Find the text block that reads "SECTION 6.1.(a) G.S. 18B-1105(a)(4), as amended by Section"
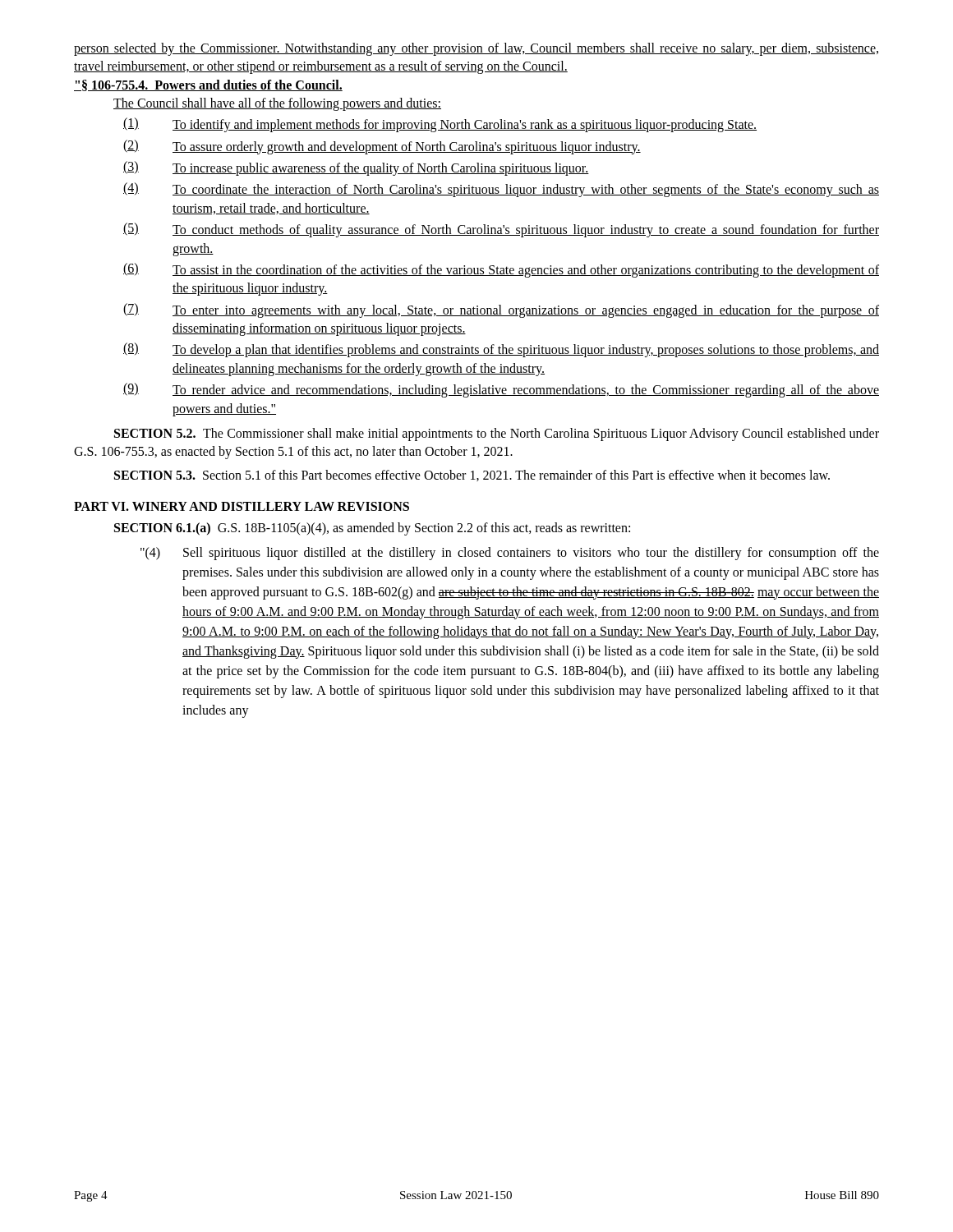Image resolution: width=953 pixels, height=1232 pixels. click(x=372, y=528)
